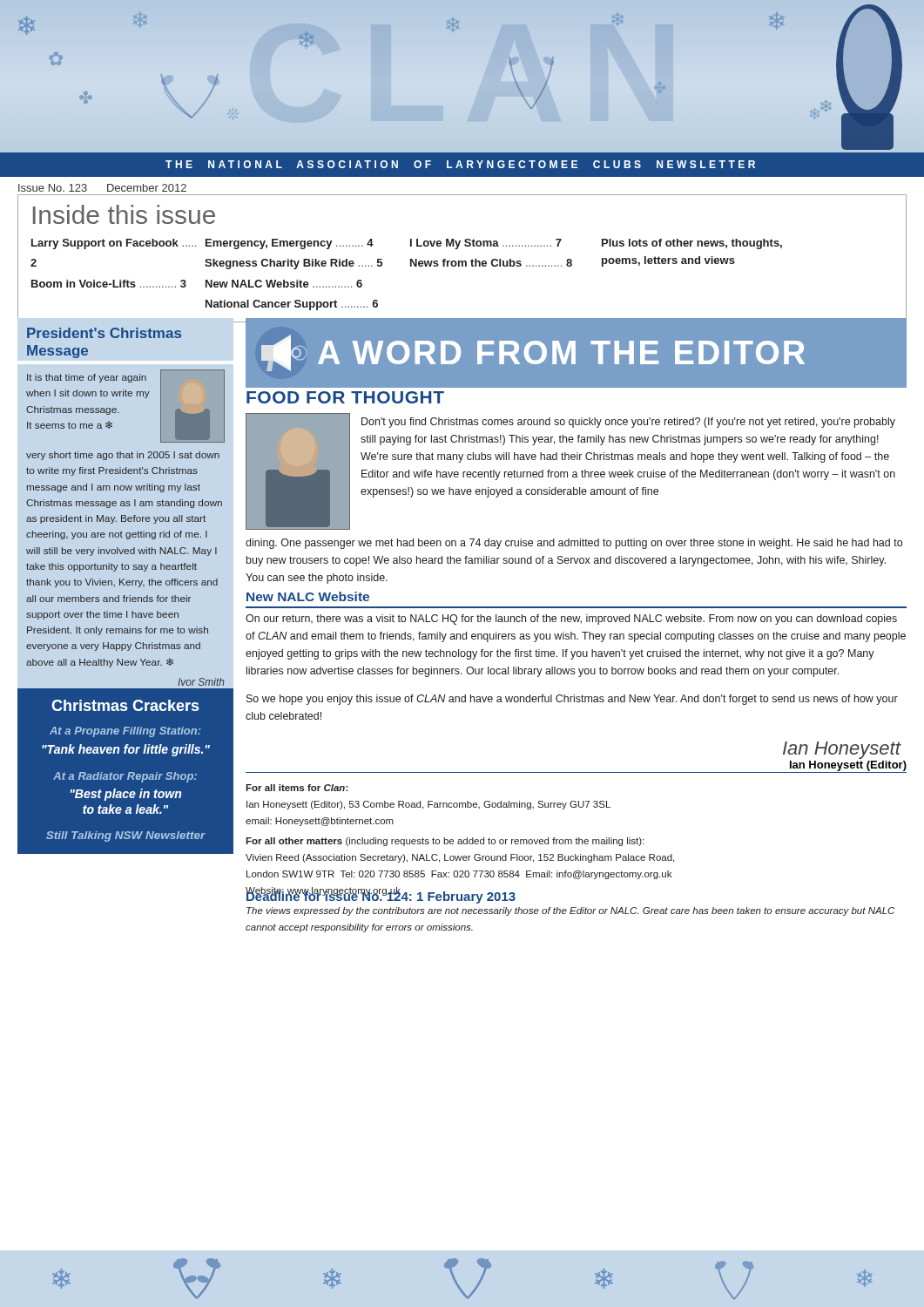Find the block on this page that starts "Deadline for issue No. 124: 1 February"
The height and width of the screenshot is (1307, 924).
[x=381, y=896]
